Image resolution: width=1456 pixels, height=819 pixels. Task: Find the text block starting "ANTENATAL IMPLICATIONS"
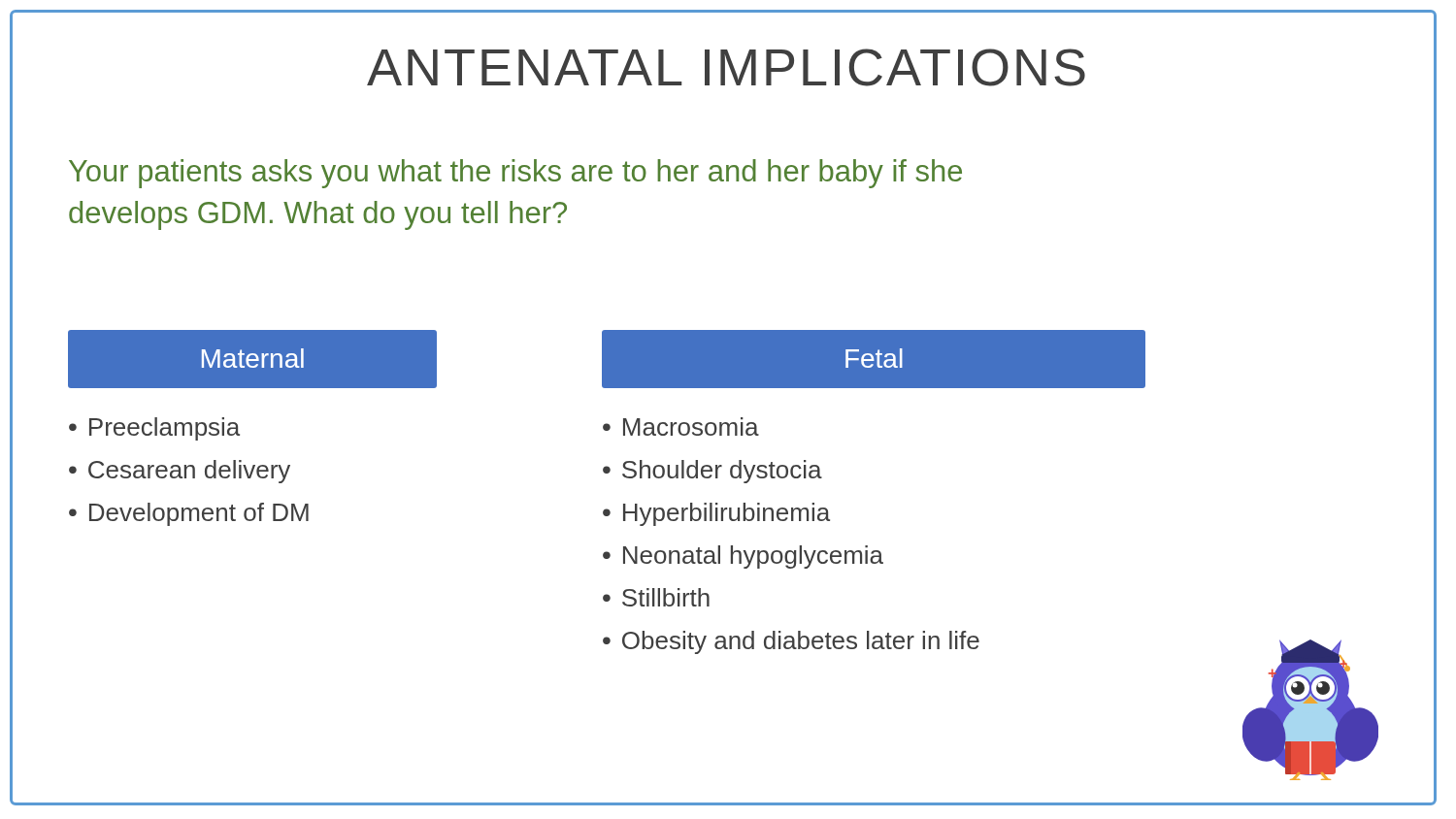click(x=728, y=67)
